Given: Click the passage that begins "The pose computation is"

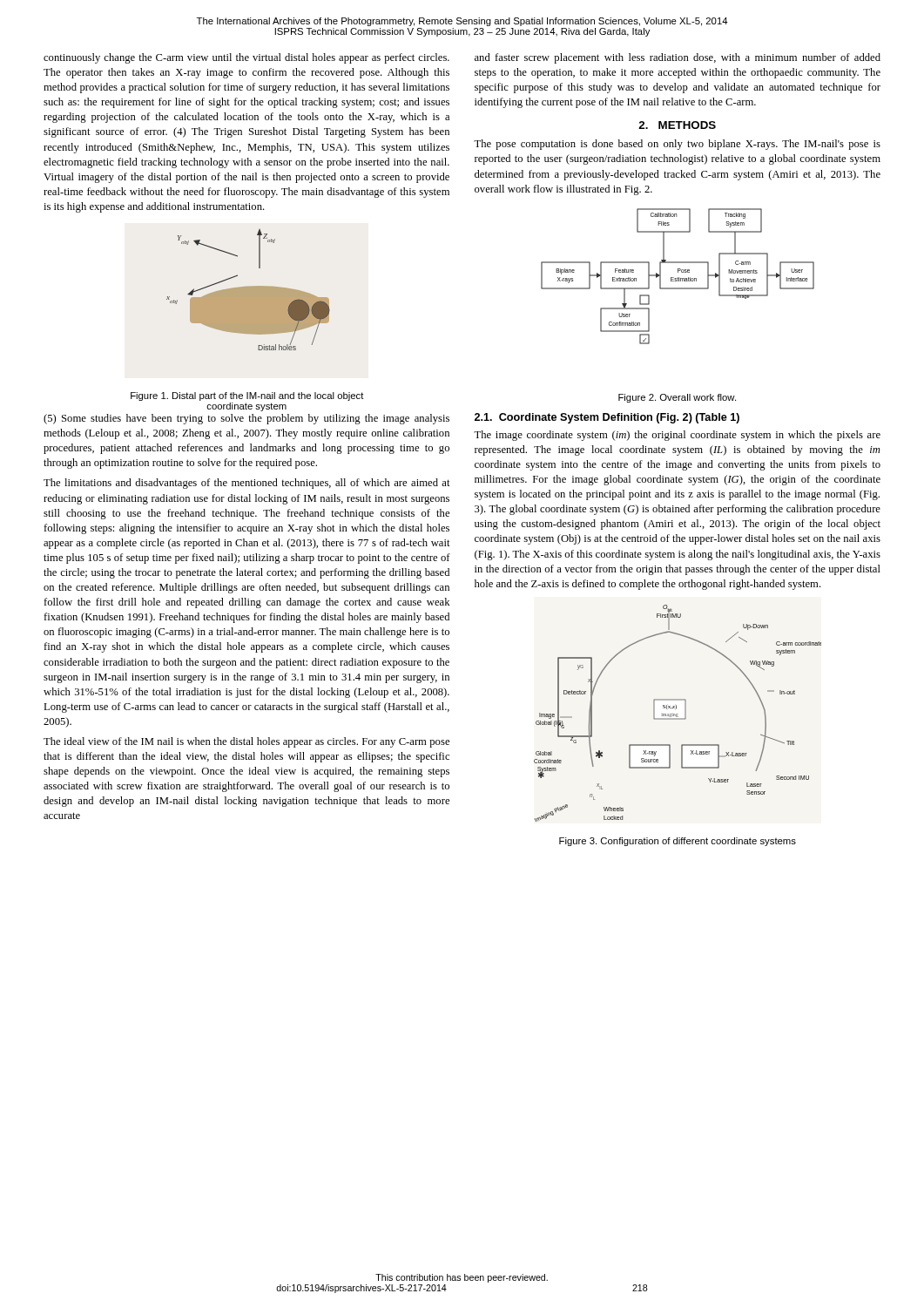Looking at the screenshot, I should point(677,167).
